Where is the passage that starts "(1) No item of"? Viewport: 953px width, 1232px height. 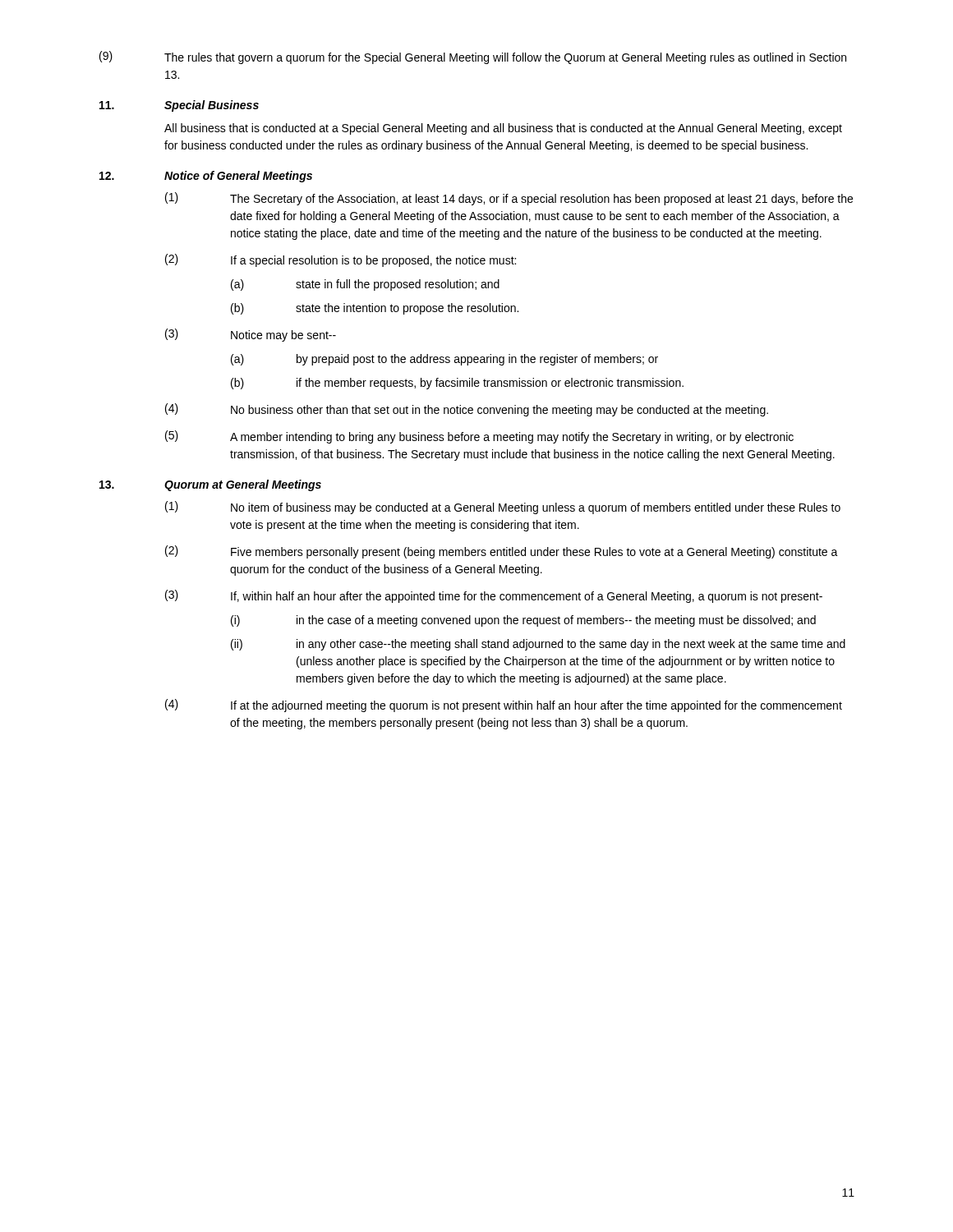click(509, 517)
